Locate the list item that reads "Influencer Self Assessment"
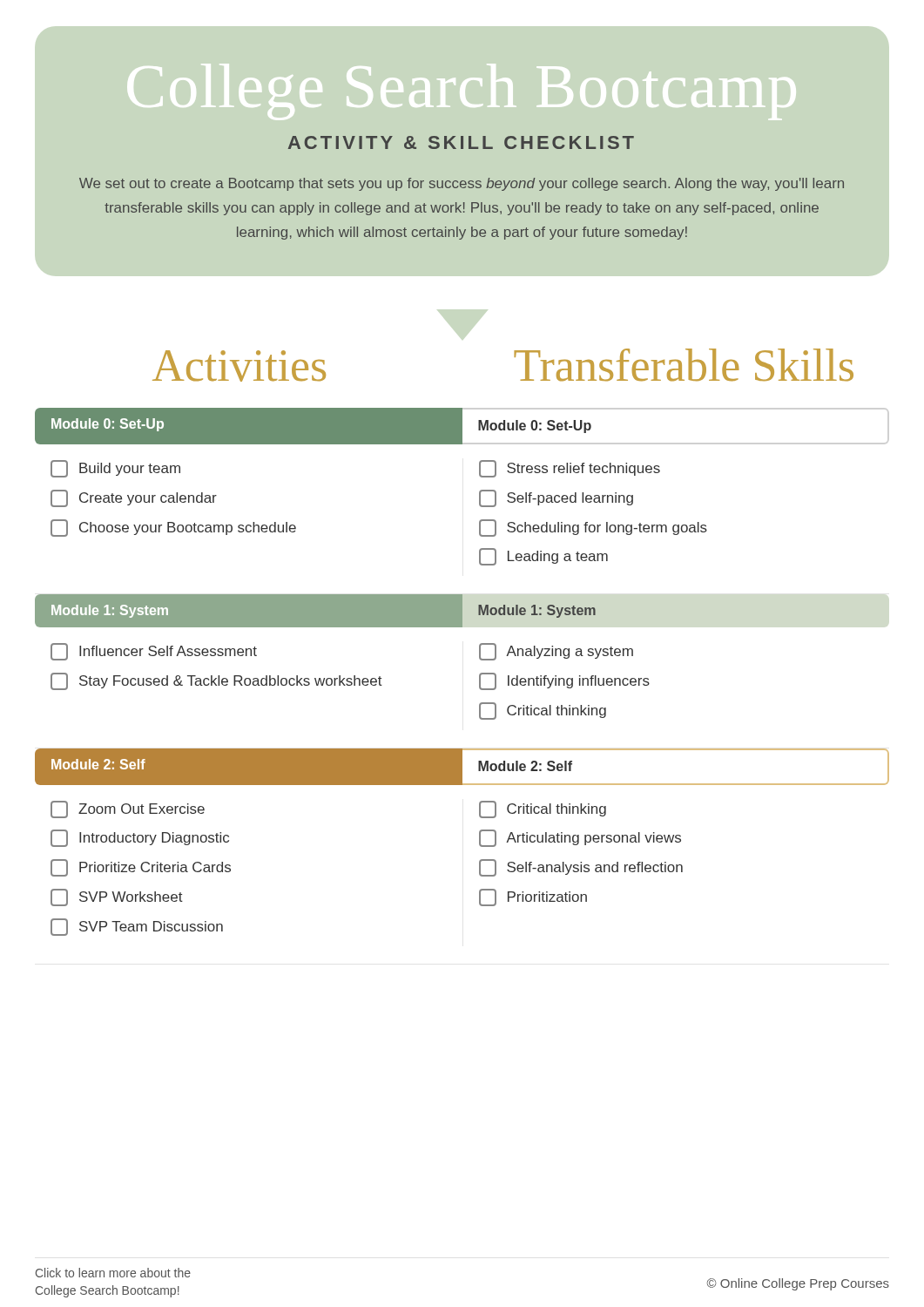Image resolution: width=924 pixels, height=1307 pixels. [154, 652]
